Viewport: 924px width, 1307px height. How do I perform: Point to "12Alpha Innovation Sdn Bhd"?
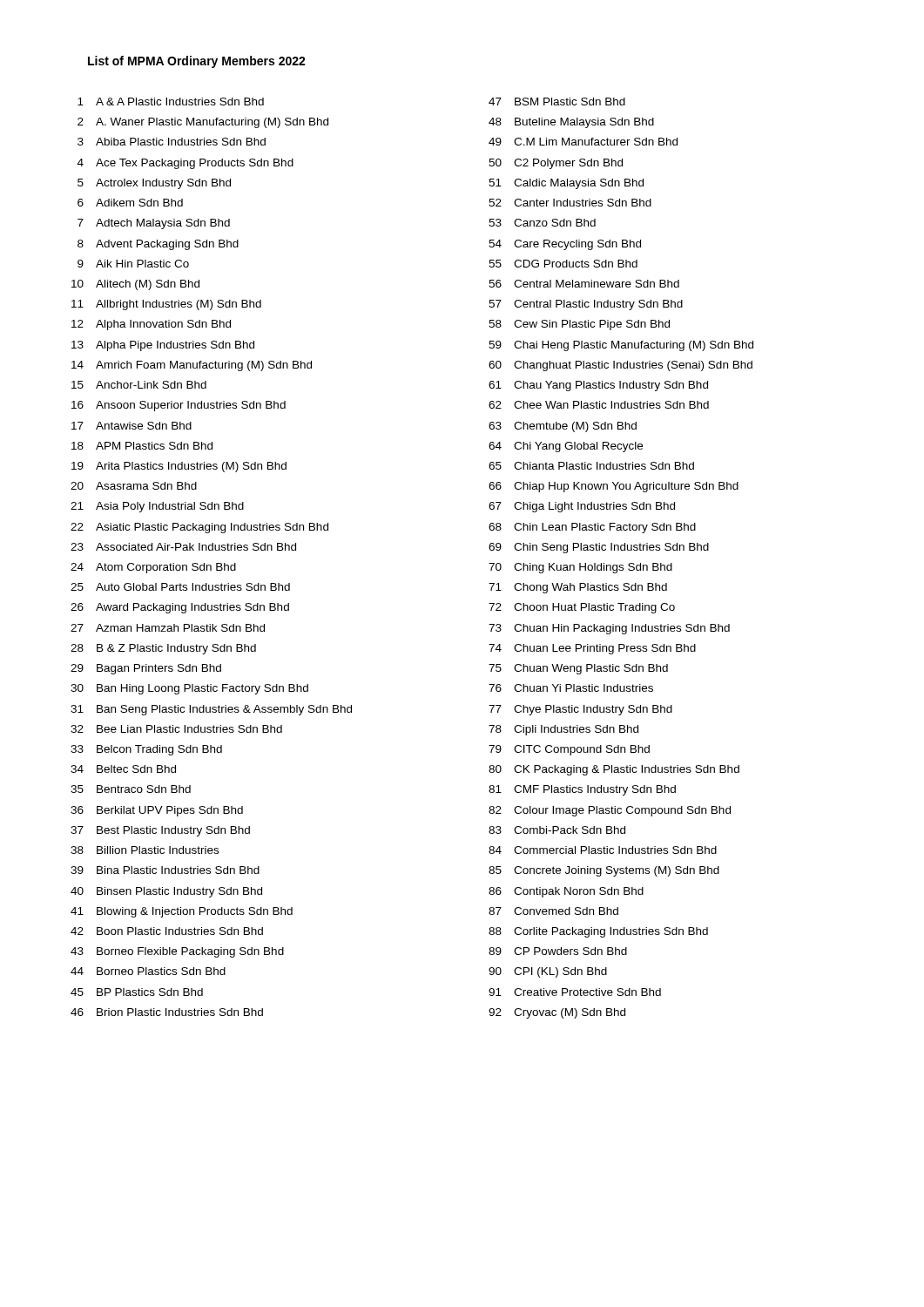pos(151,325)
